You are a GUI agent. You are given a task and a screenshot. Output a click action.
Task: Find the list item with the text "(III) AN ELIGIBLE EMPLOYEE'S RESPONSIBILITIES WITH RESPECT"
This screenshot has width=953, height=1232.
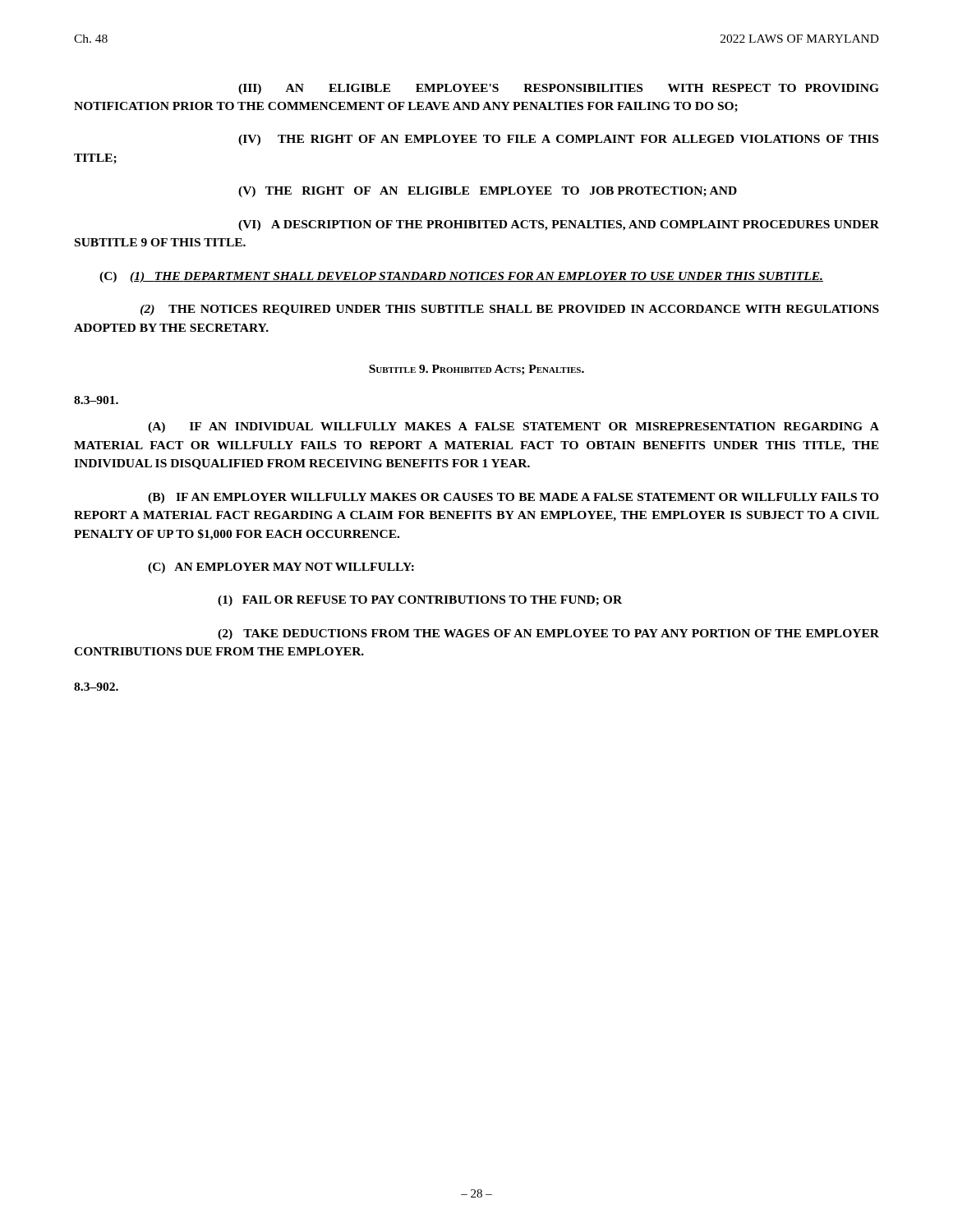coord(476,97)
